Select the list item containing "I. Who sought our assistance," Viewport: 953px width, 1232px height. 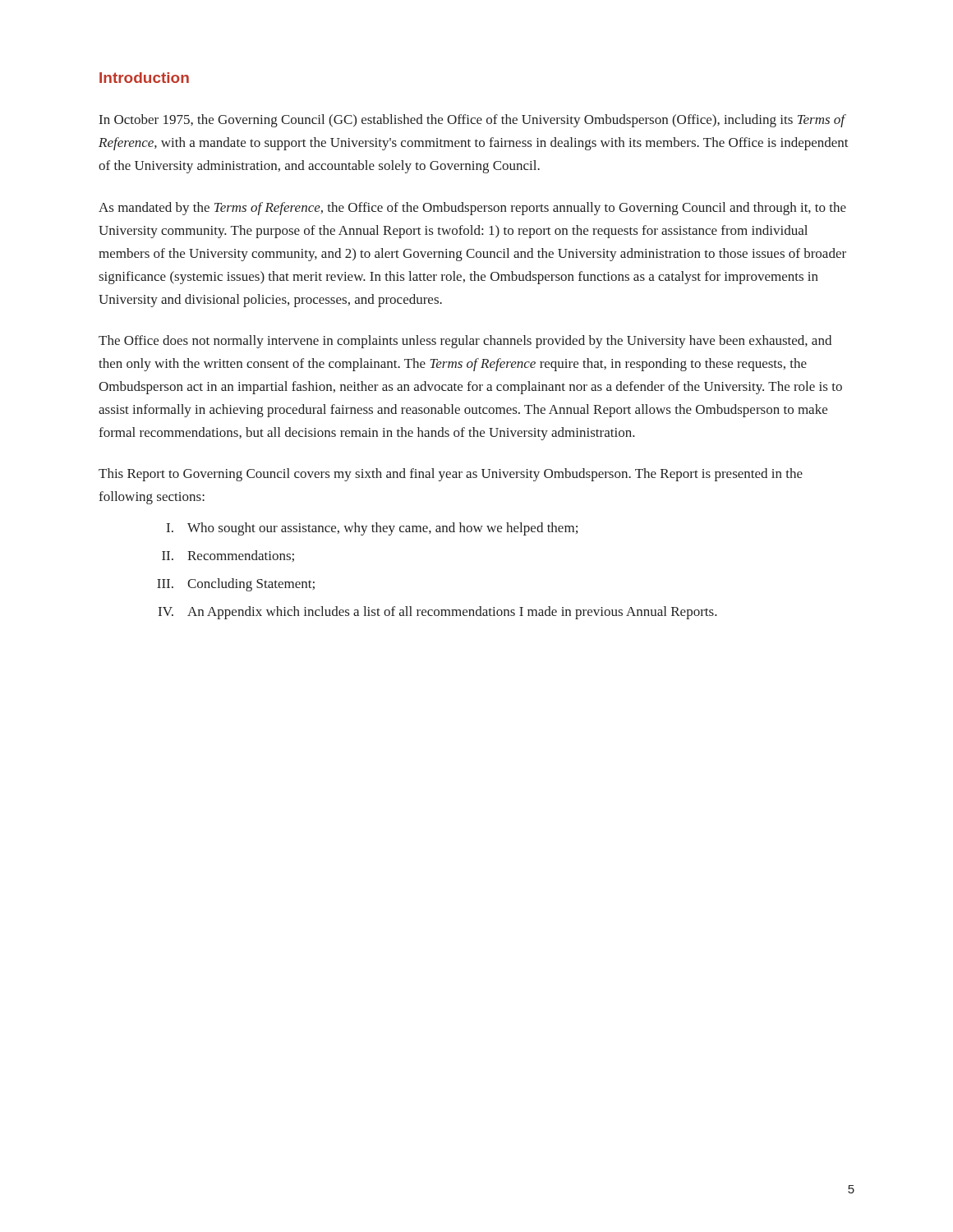pyautogui.click(x=493, y=528)
